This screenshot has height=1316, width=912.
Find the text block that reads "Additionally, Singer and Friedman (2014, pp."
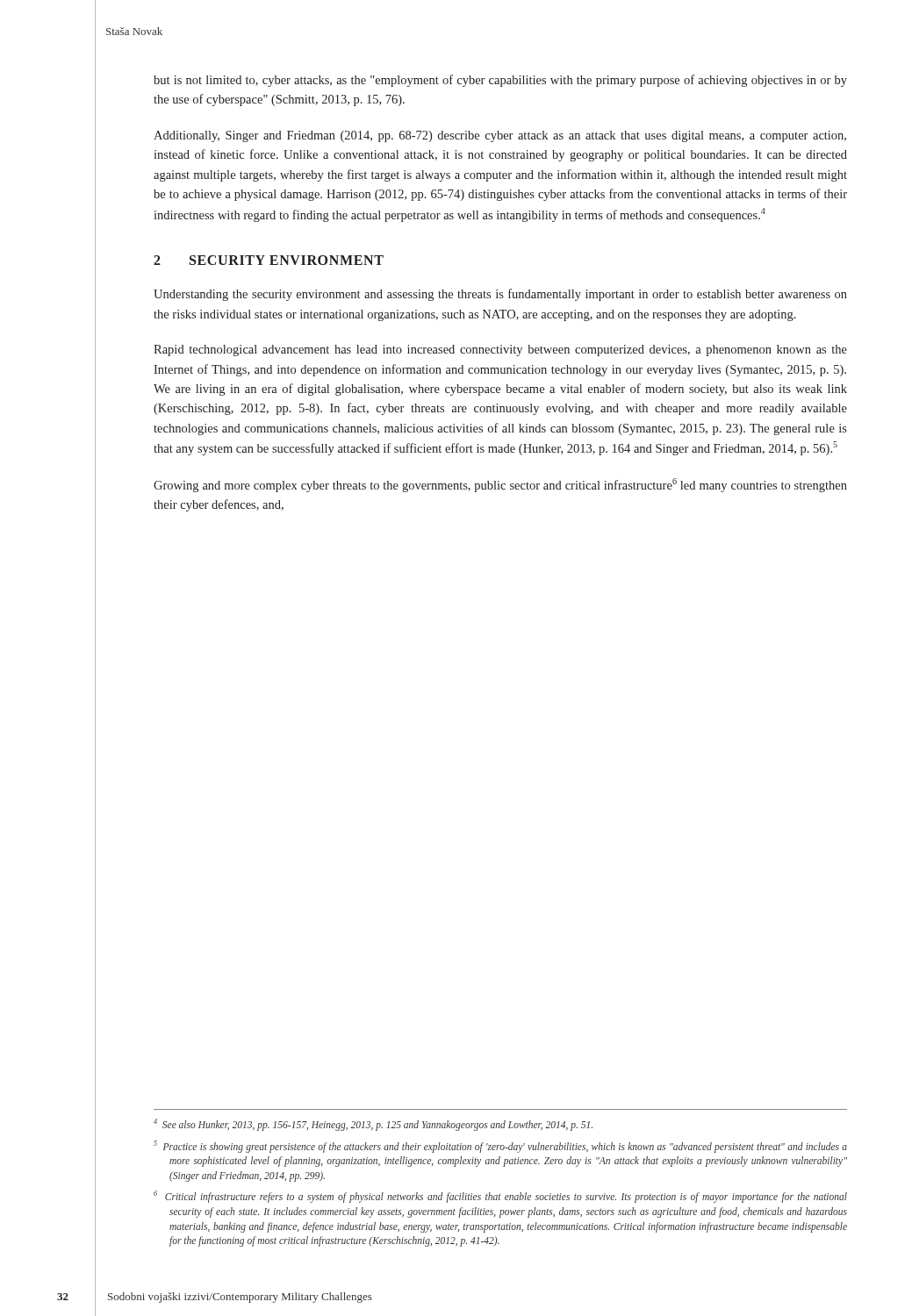[500, 175]
